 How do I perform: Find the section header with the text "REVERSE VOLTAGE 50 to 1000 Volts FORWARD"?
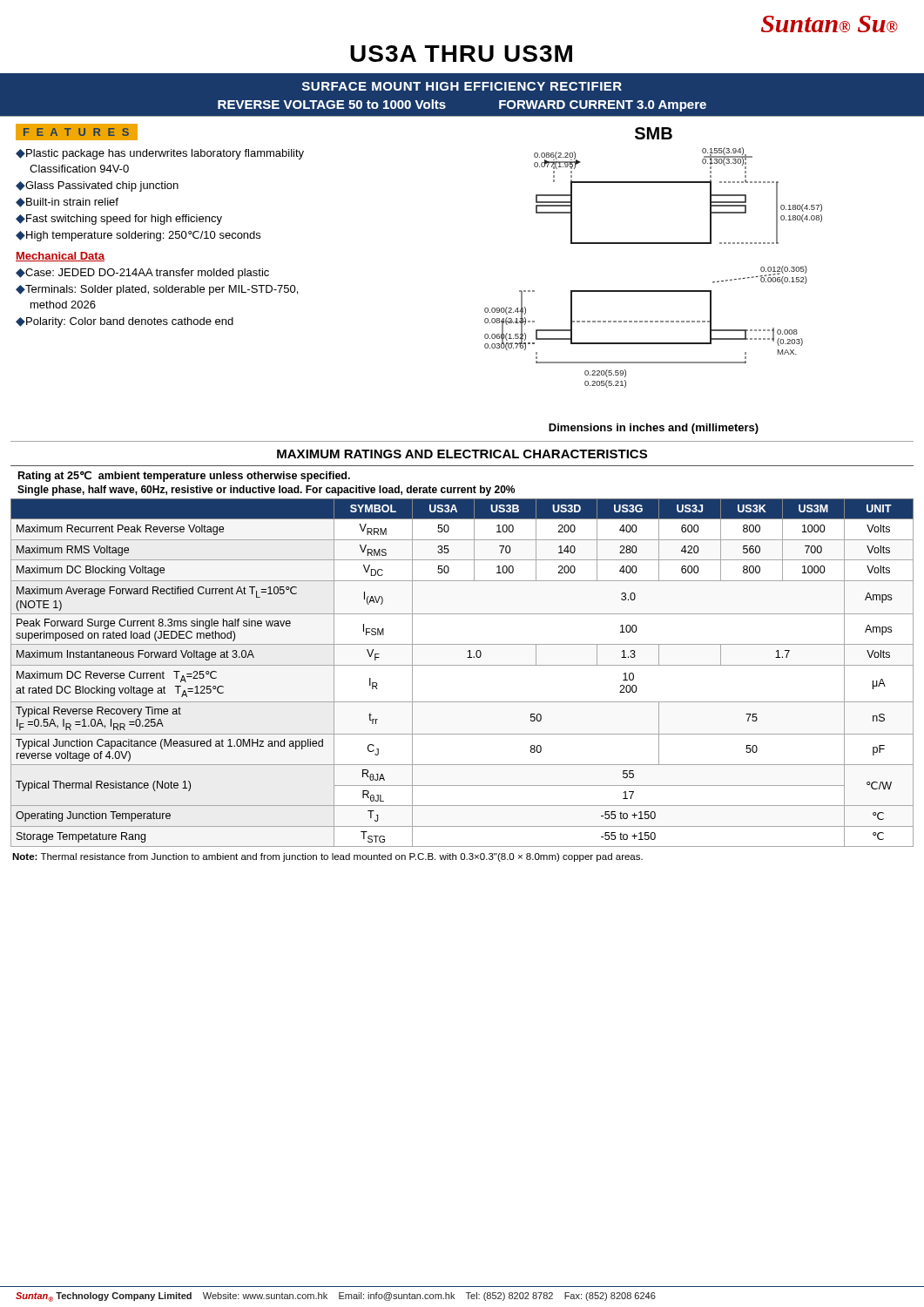(462, 104)
